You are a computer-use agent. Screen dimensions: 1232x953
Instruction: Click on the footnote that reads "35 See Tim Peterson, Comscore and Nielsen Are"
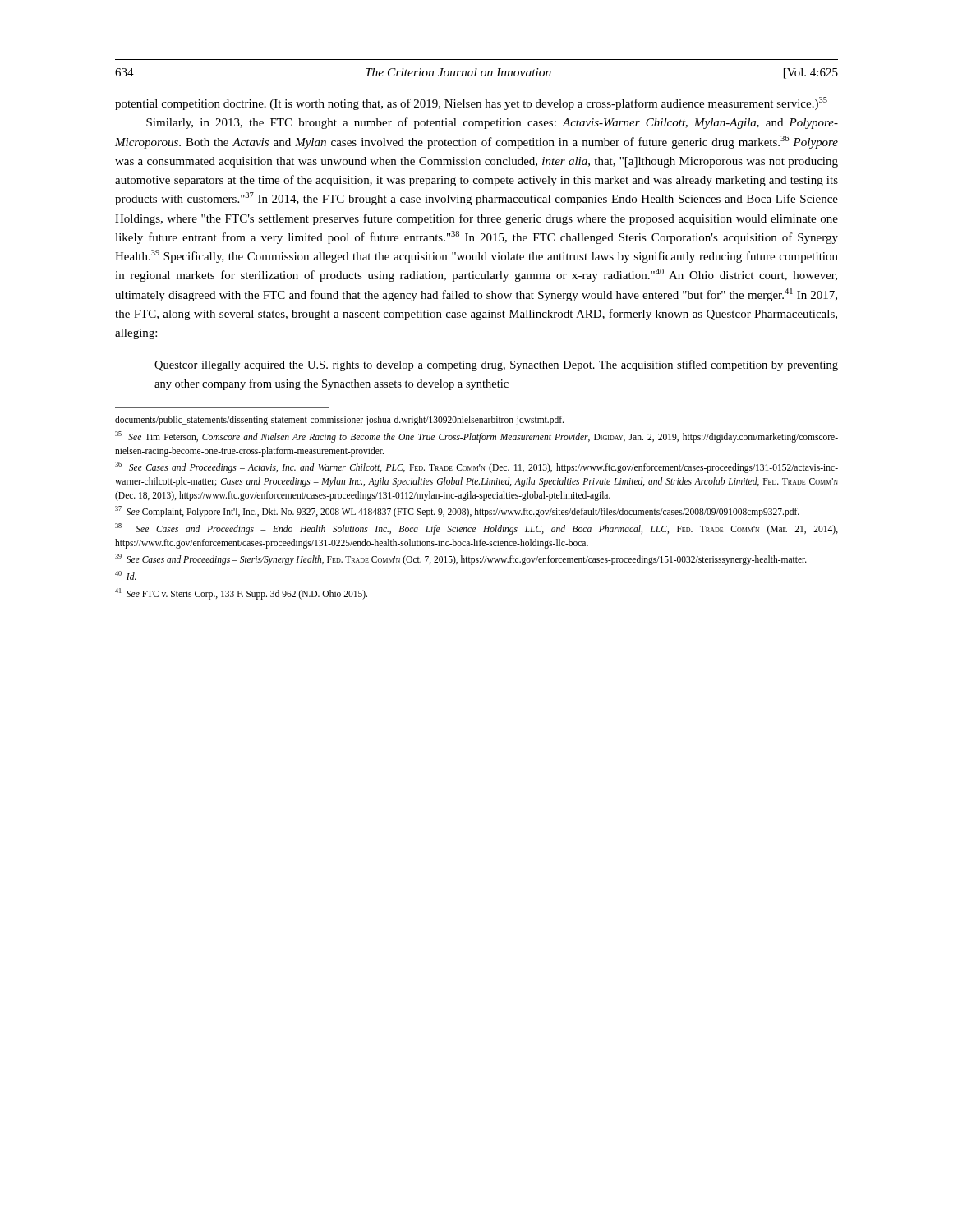pos(476,444)
